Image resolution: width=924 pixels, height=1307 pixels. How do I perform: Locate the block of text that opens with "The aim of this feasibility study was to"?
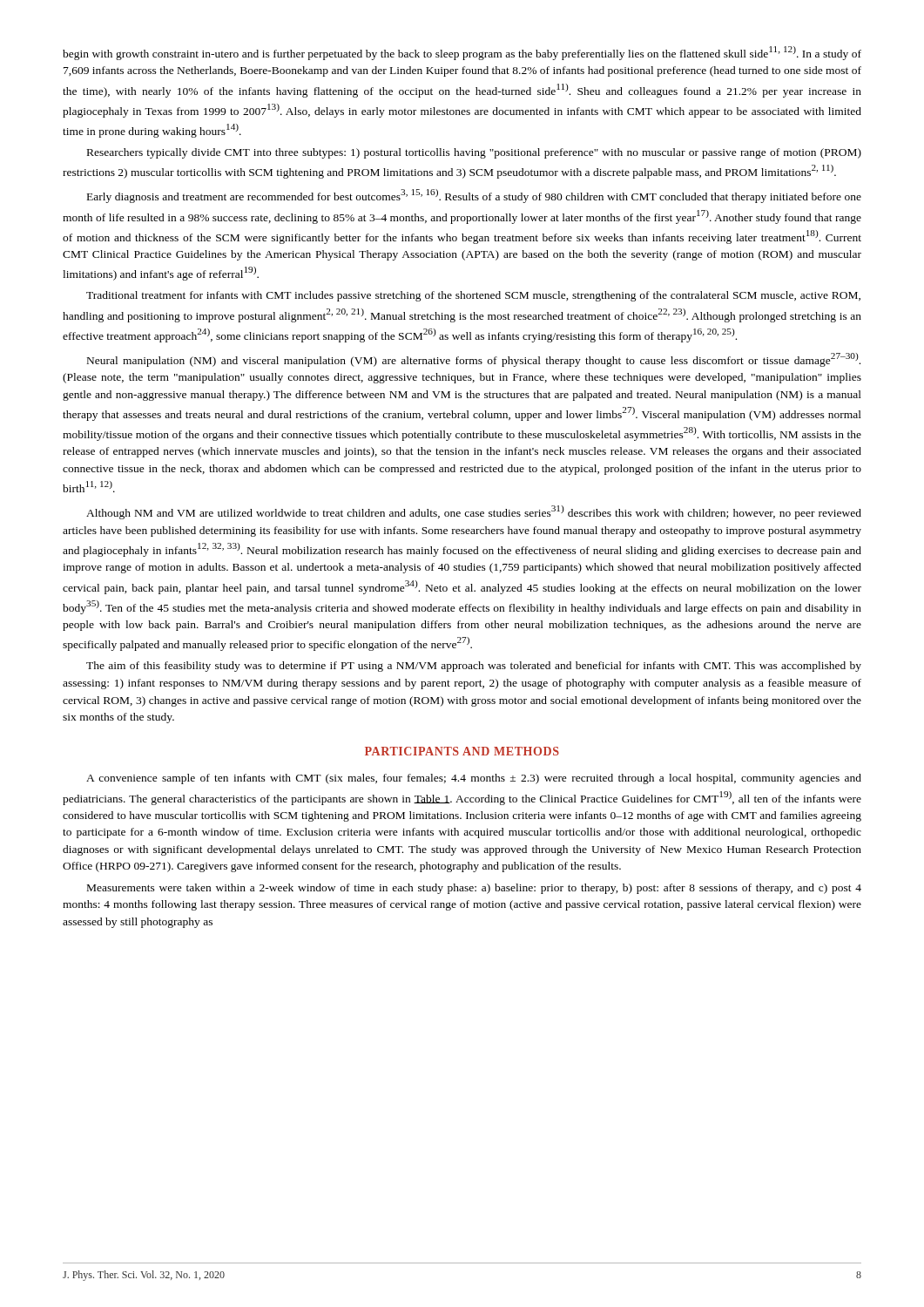tap(462, 691)
